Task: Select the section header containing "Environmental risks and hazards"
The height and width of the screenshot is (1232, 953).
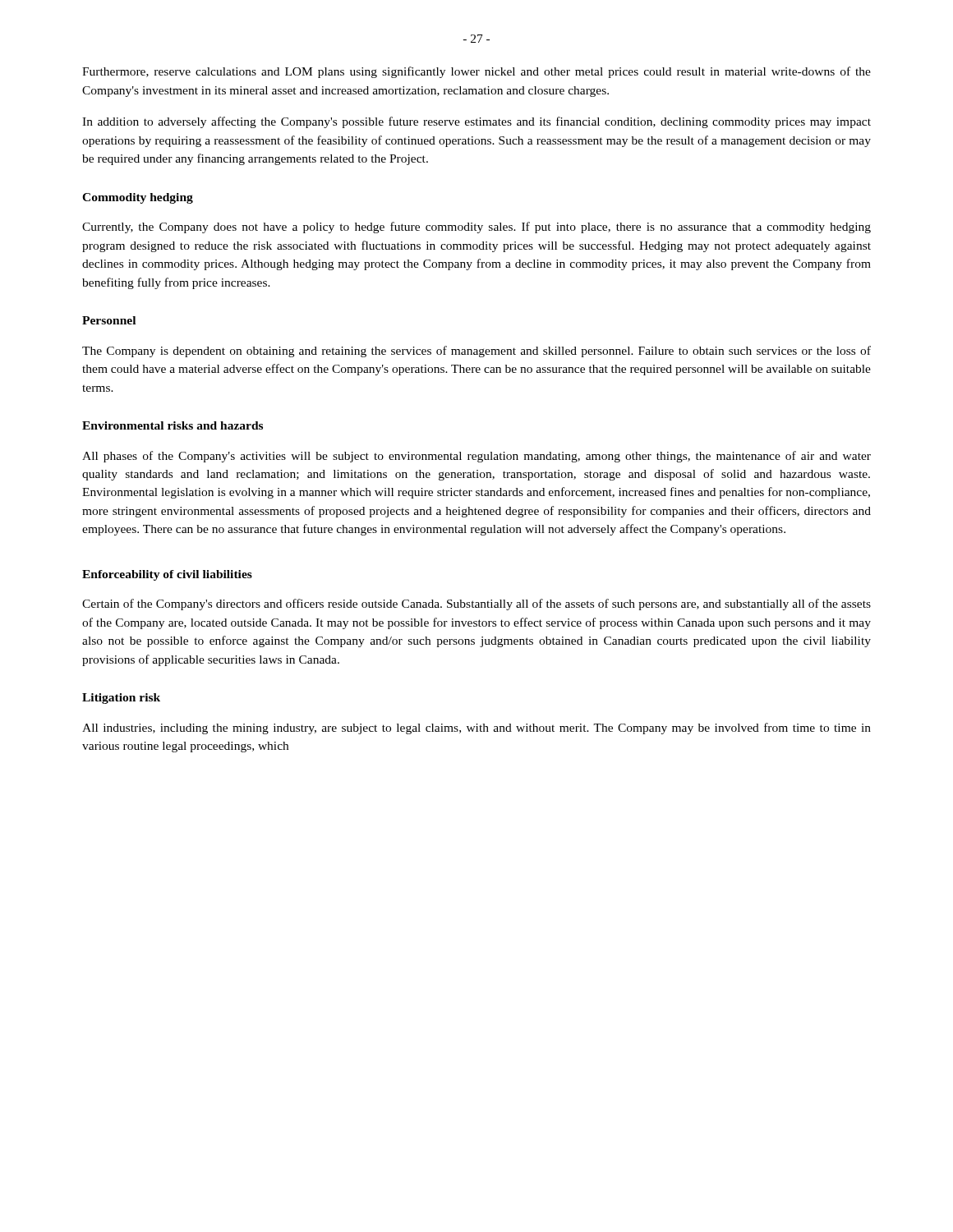Action: [173, 425]
